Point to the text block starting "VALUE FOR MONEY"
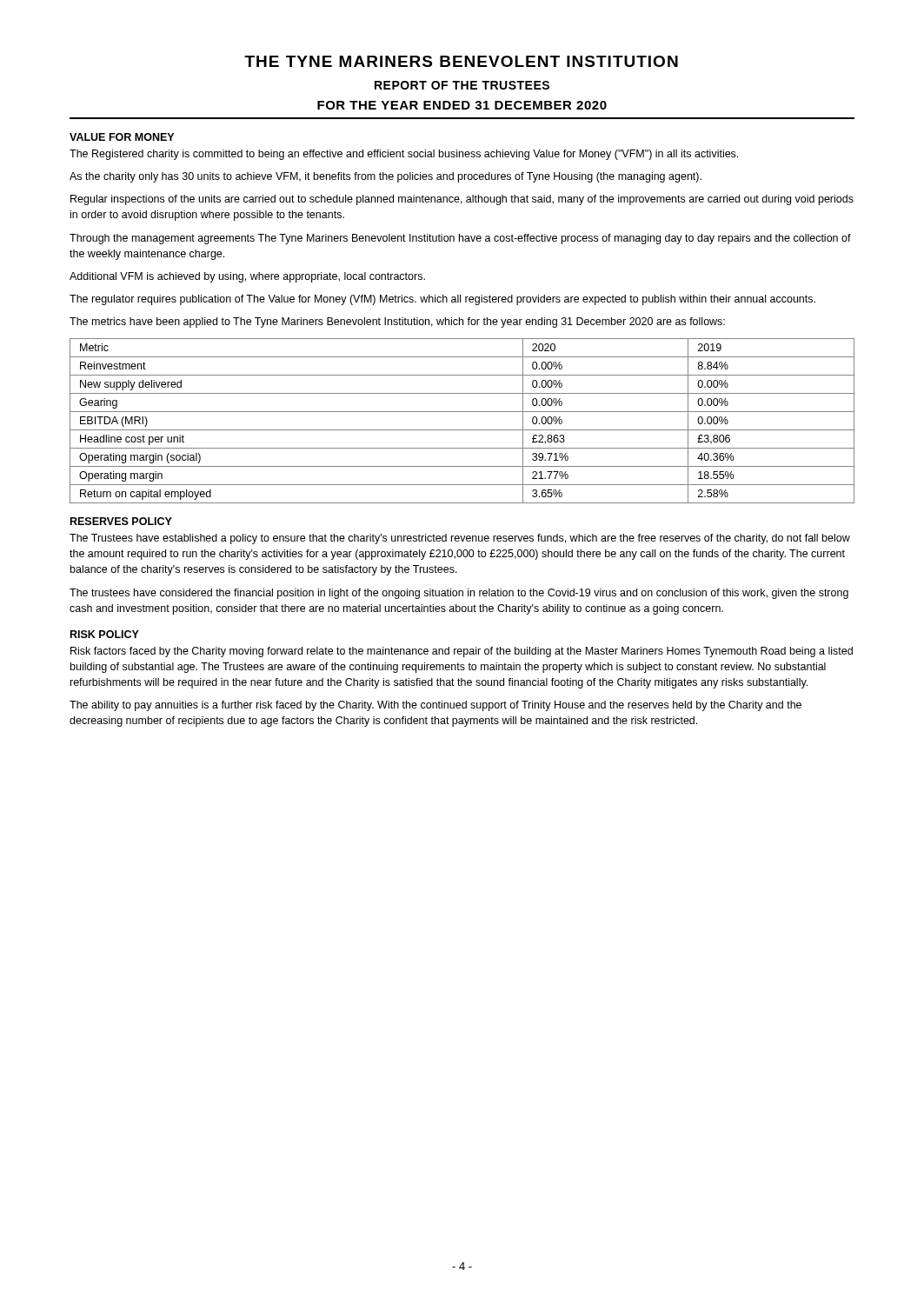 point(122,137)
